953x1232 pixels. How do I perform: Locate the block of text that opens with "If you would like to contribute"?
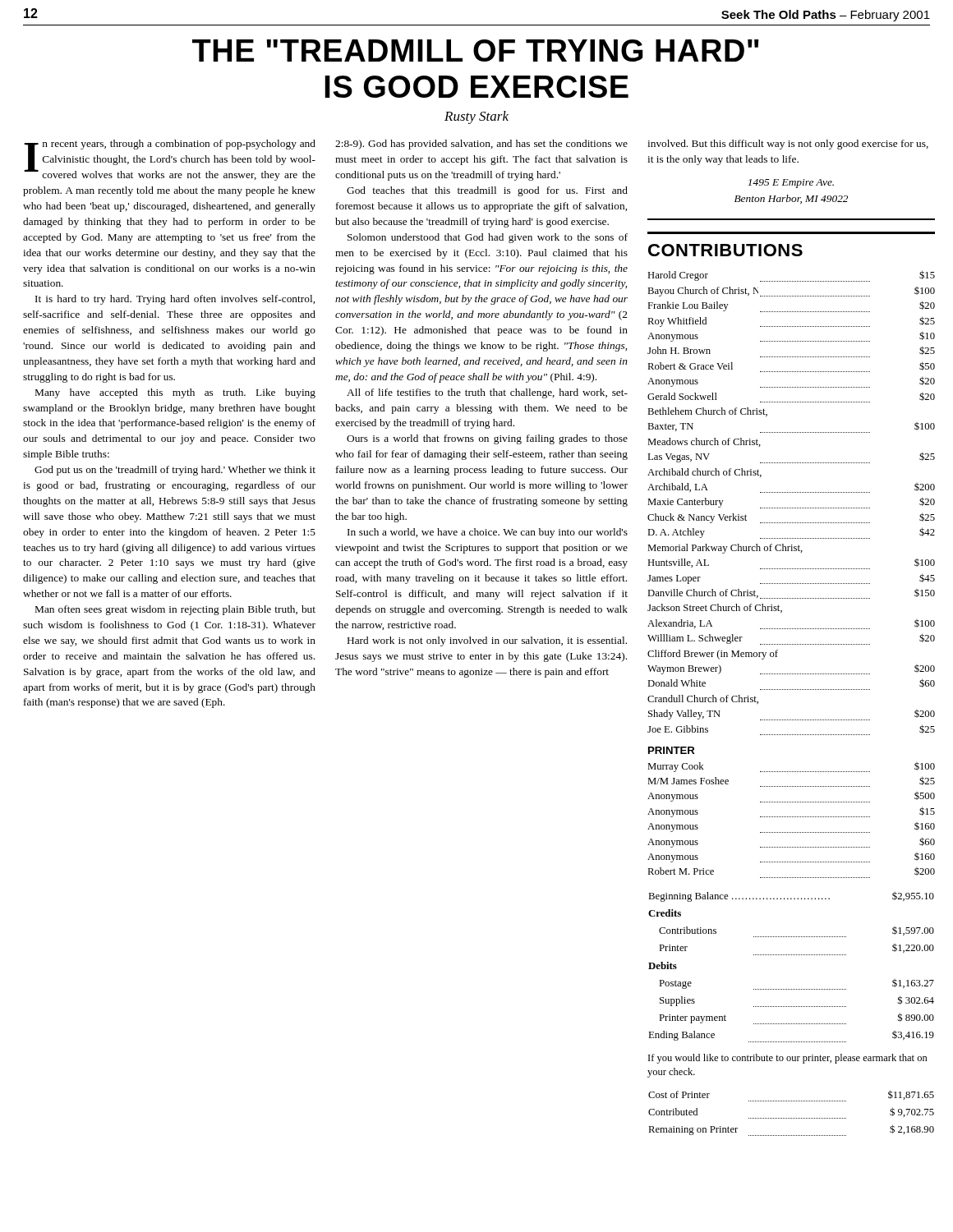point(787,1065)
